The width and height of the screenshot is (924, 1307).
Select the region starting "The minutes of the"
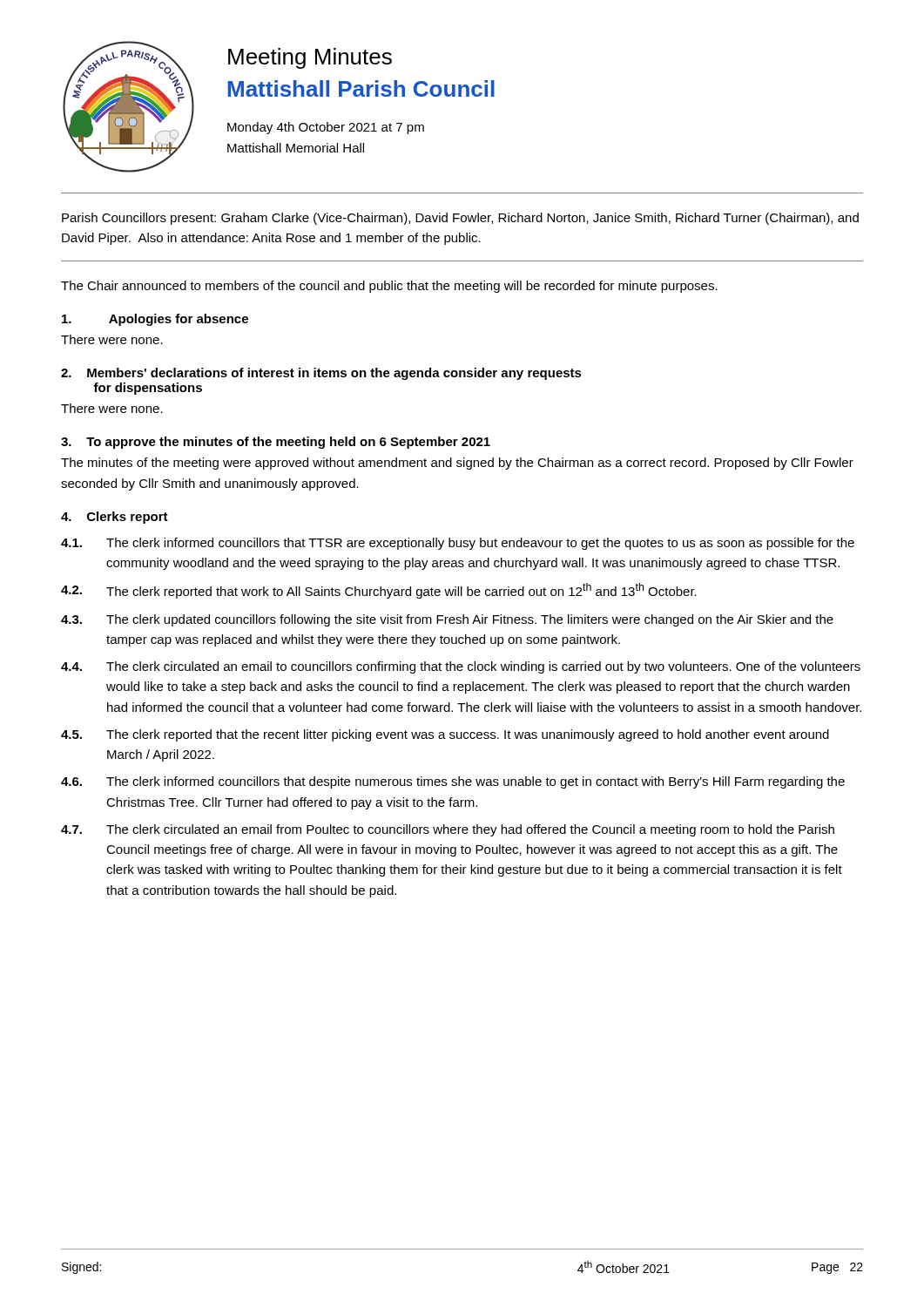click(457, 473)
